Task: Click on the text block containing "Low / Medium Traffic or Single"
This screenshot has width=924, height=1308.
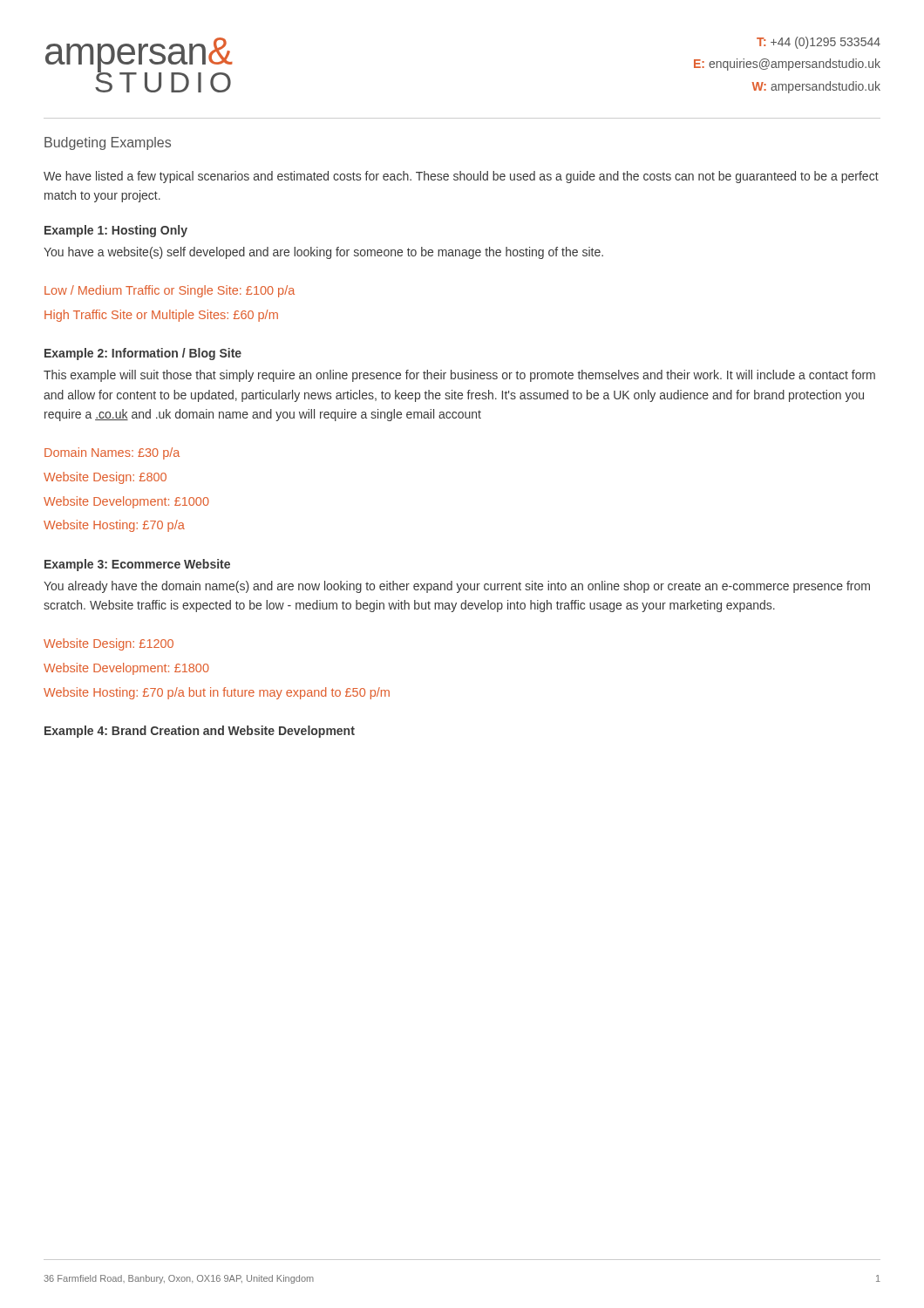Action: click(169, 303)
